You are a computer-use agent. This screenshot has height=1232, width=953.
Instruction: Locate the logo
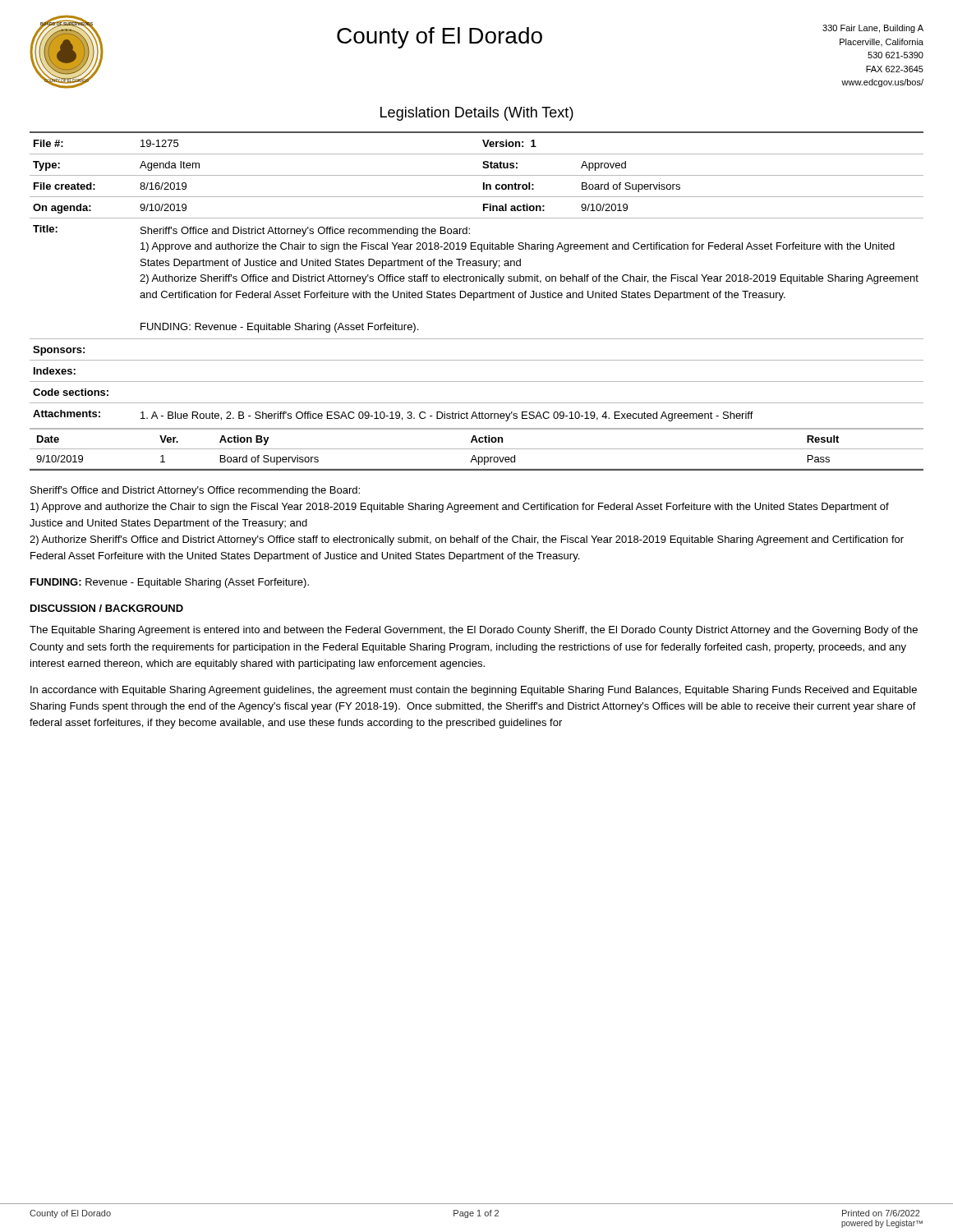click(67, 52)
